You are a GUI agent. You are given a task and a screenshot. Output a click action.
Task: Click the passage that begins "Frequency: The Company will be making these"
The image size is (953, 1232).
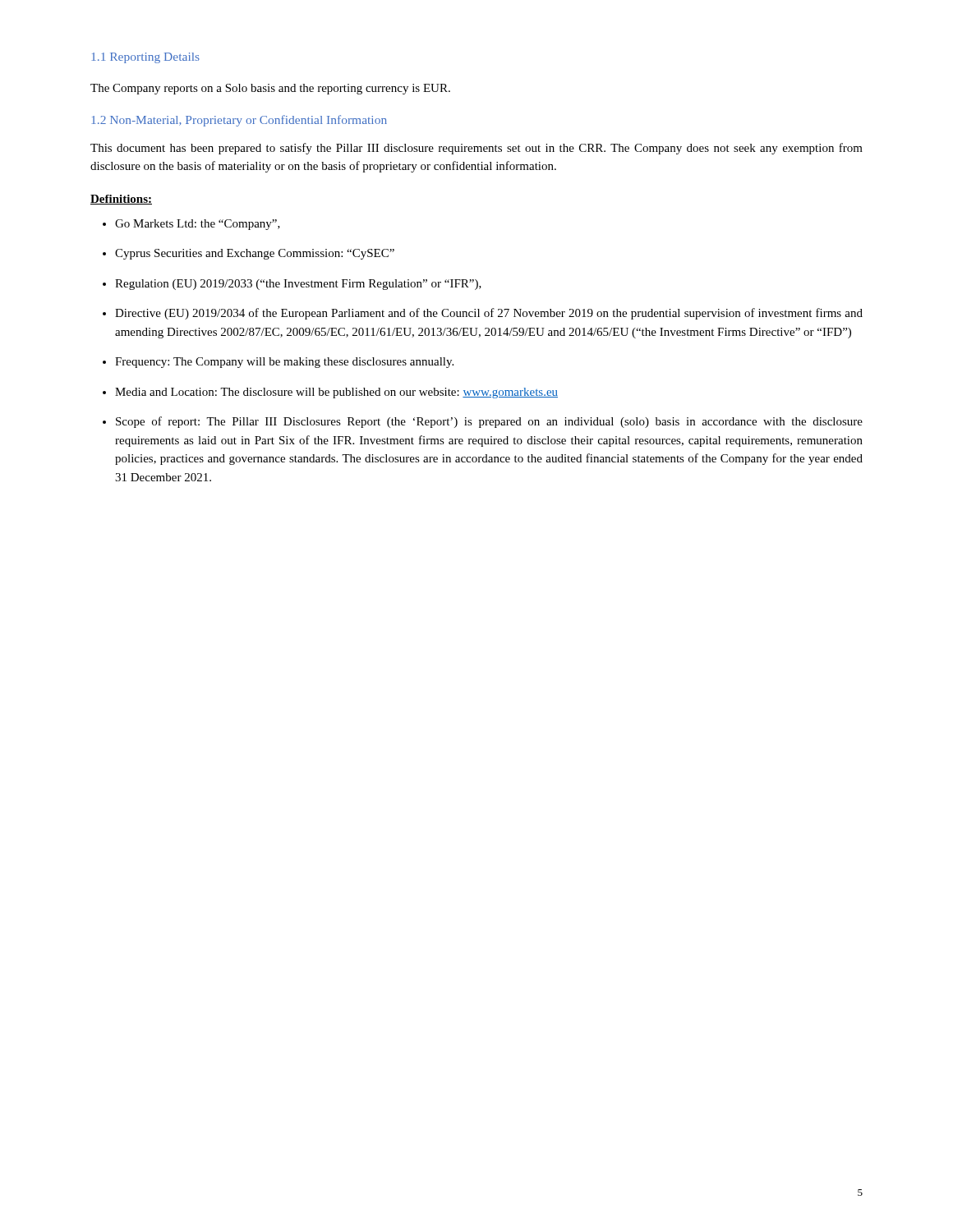coord(284,363)
